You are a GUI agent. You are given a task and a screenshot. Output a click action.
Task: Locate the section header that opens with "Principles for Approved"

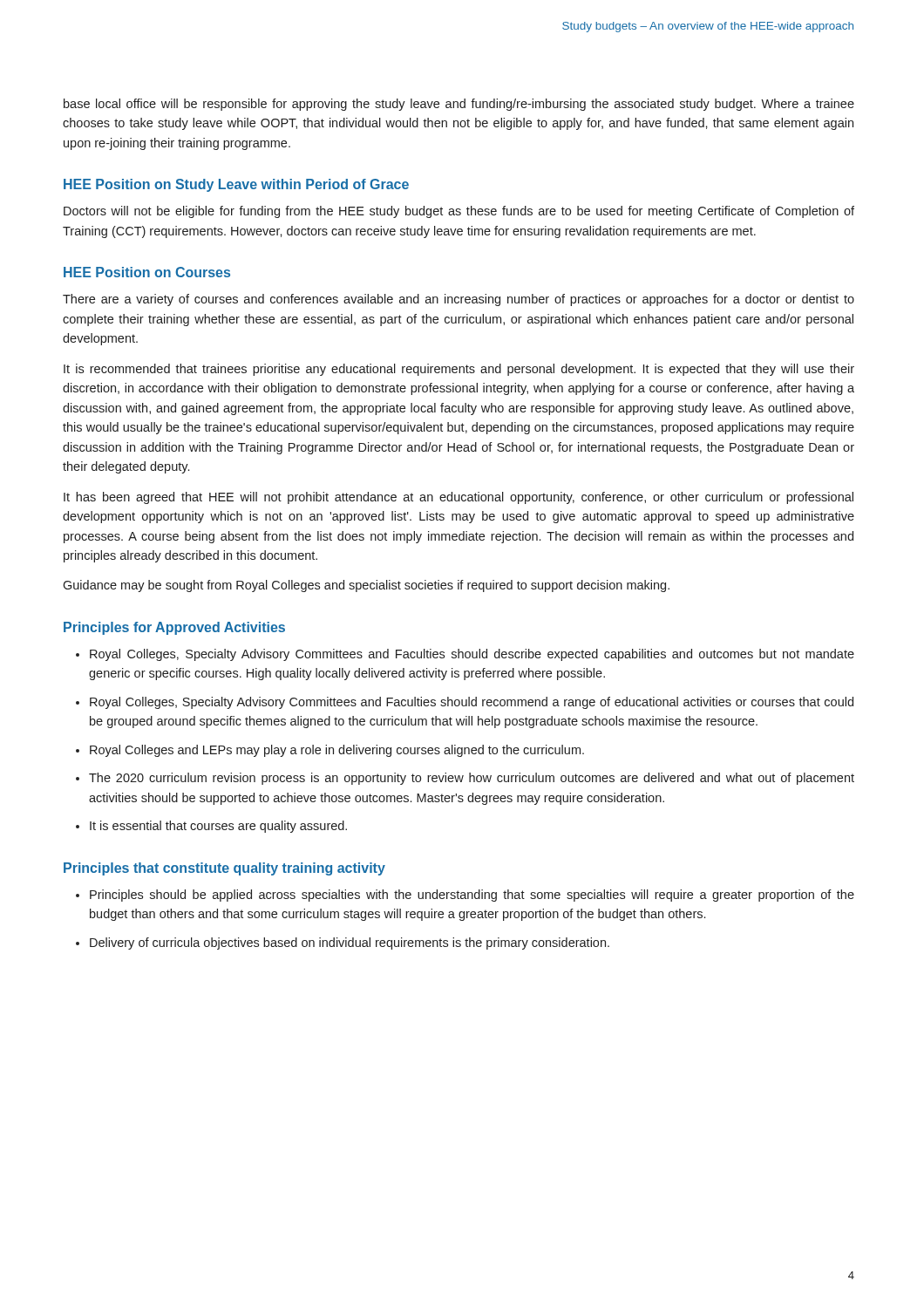(174, 627)
